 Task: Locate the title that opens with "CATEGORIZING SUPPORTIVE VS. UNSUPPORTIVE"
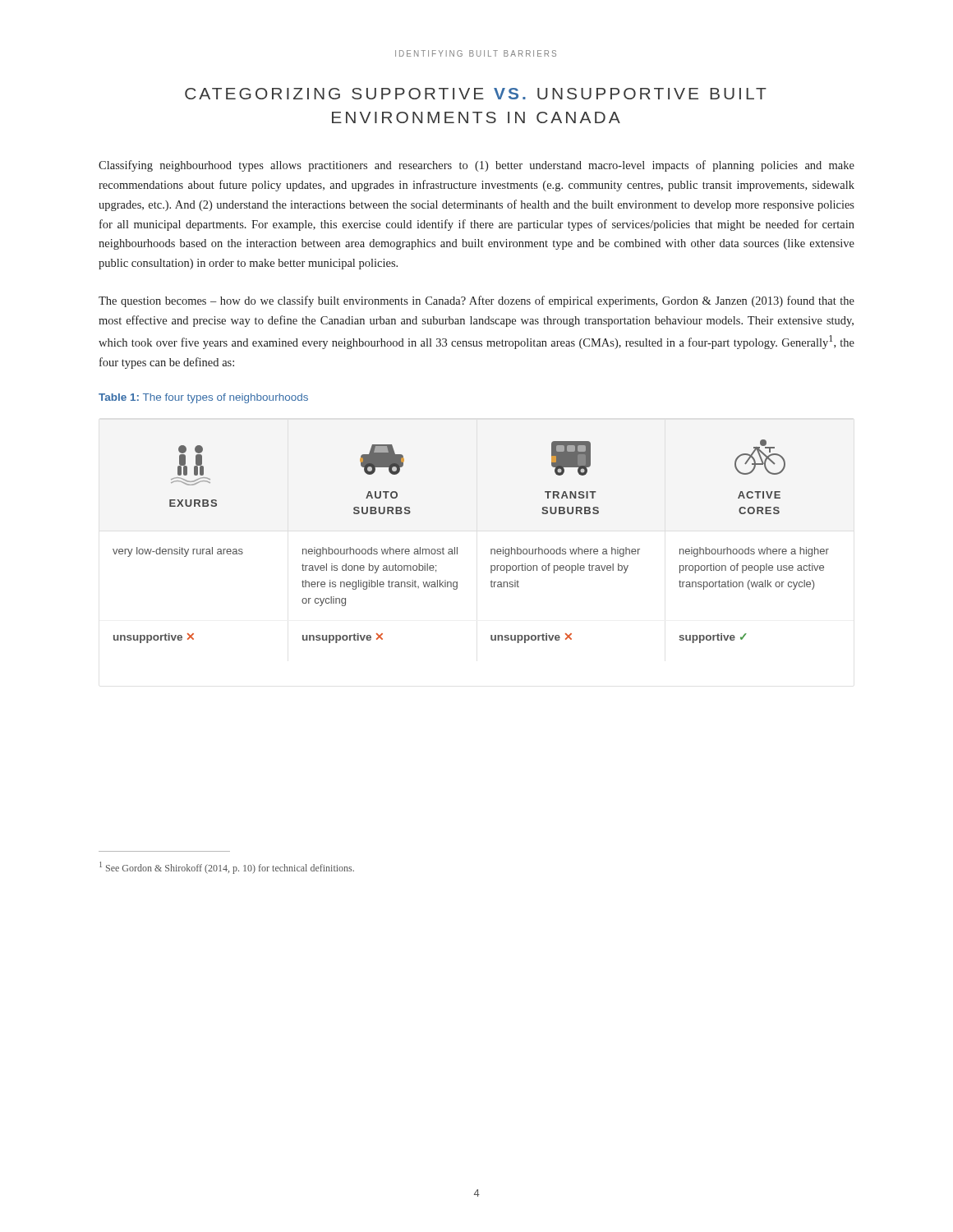pos(476,105)
